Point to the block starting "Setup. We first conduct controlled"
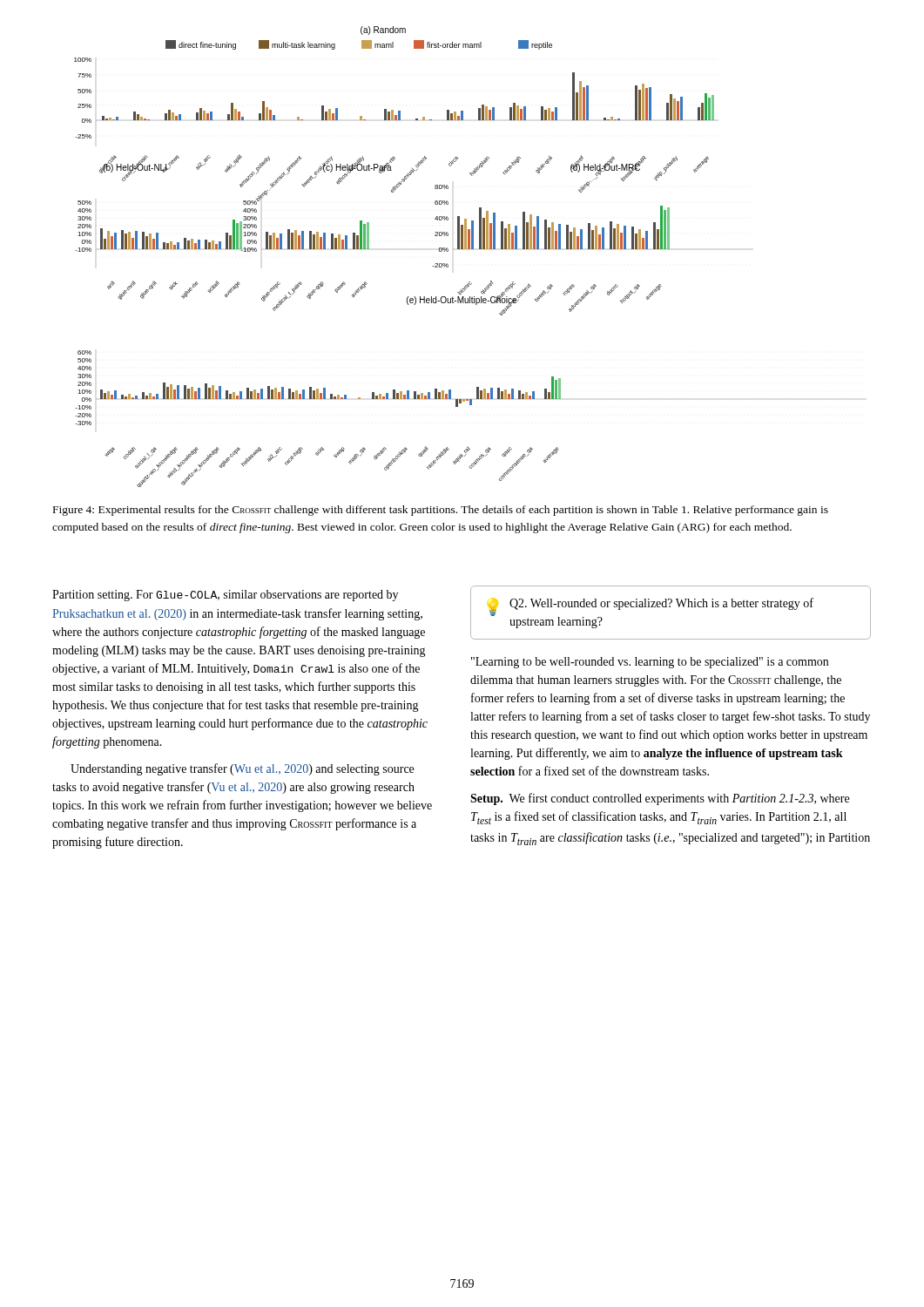924x1307 pixels. pos(671,820)
